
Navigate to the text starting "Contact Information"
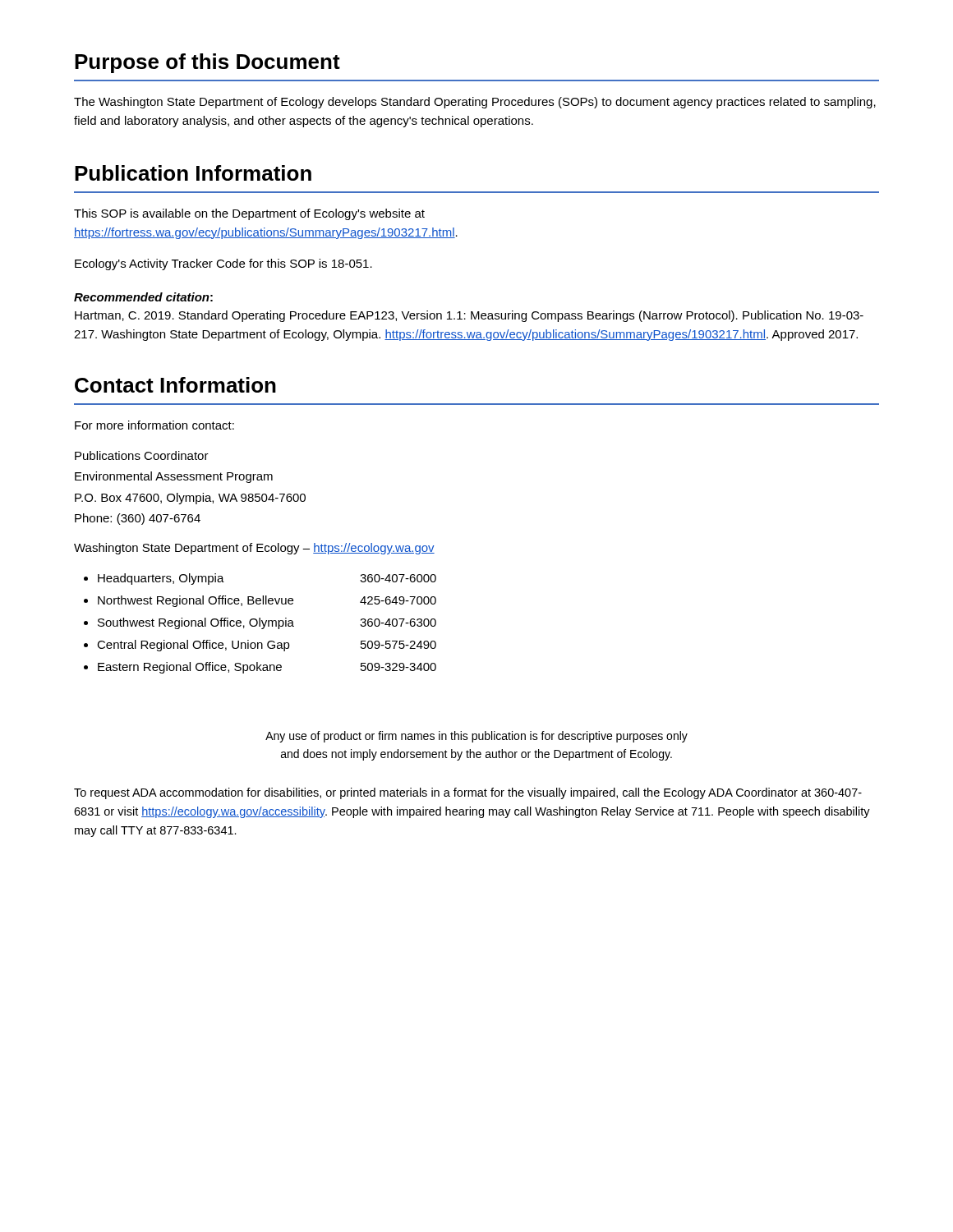175,385
